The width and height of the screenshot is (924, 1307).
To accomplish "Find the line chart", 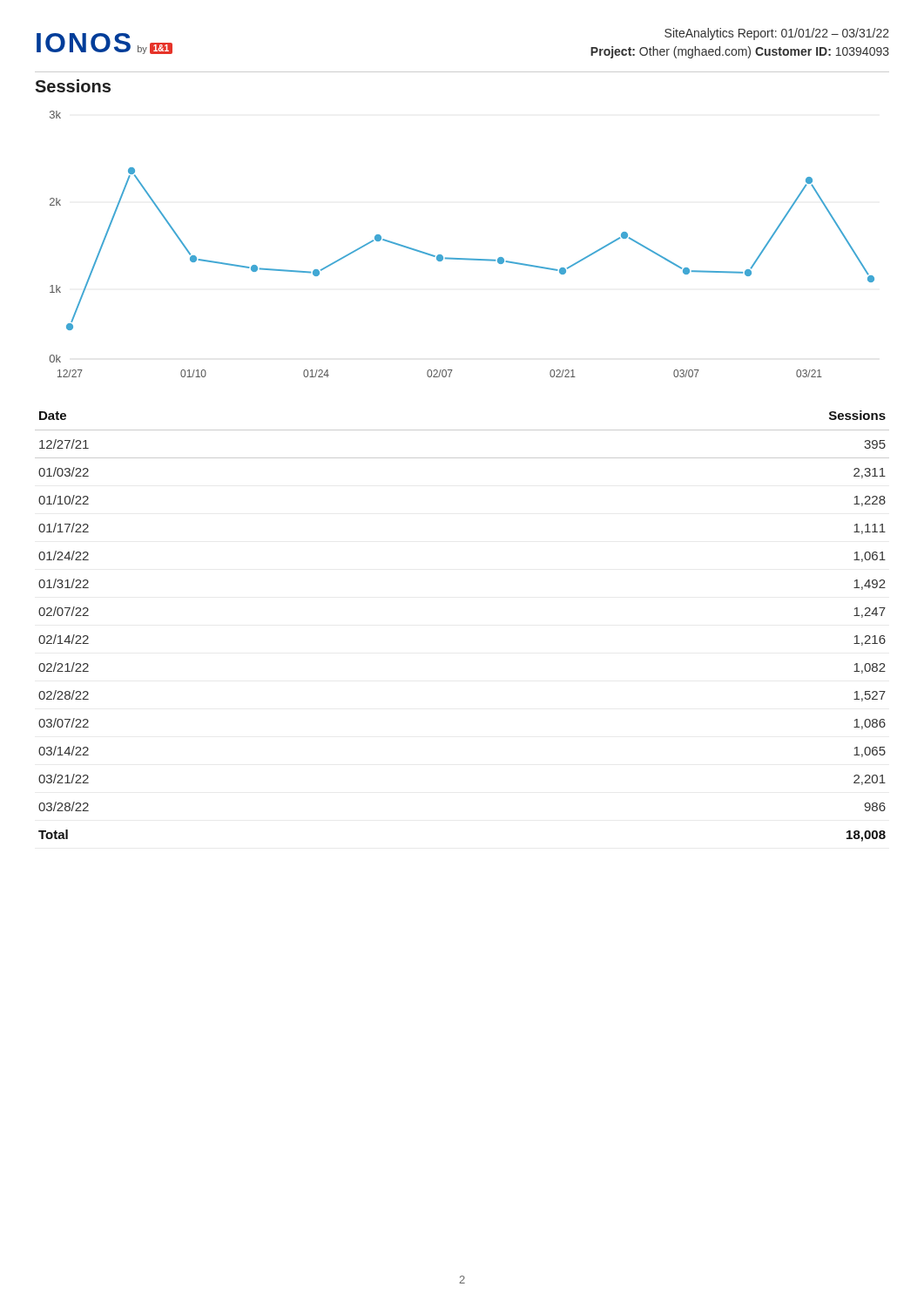I will coord(462,242).
